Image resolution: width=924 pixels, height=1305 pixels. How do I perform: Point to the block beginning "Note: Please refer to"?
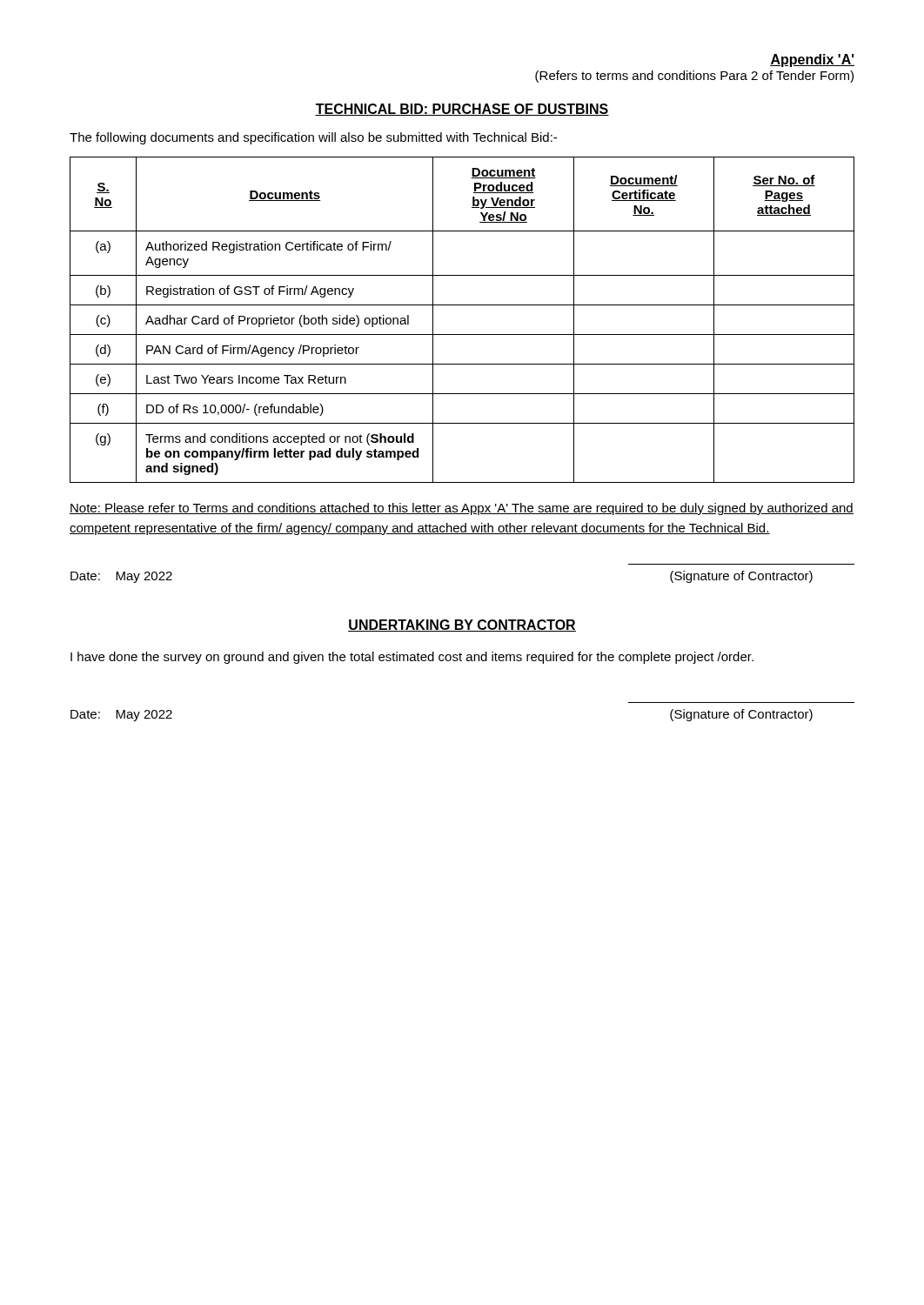pos(461,517)
